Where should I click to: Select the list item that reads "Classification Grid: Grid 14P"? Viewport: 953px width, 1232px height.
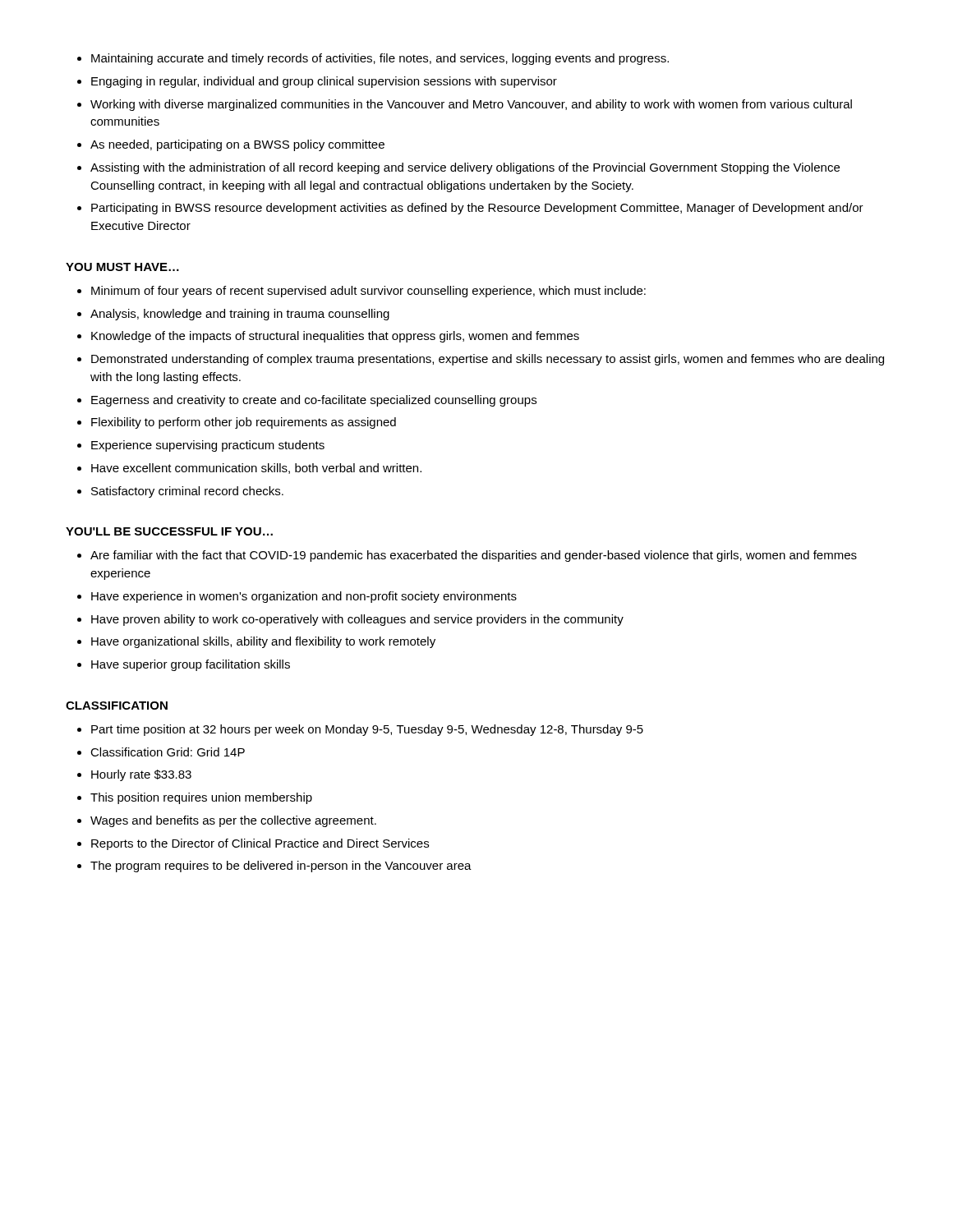168,752
